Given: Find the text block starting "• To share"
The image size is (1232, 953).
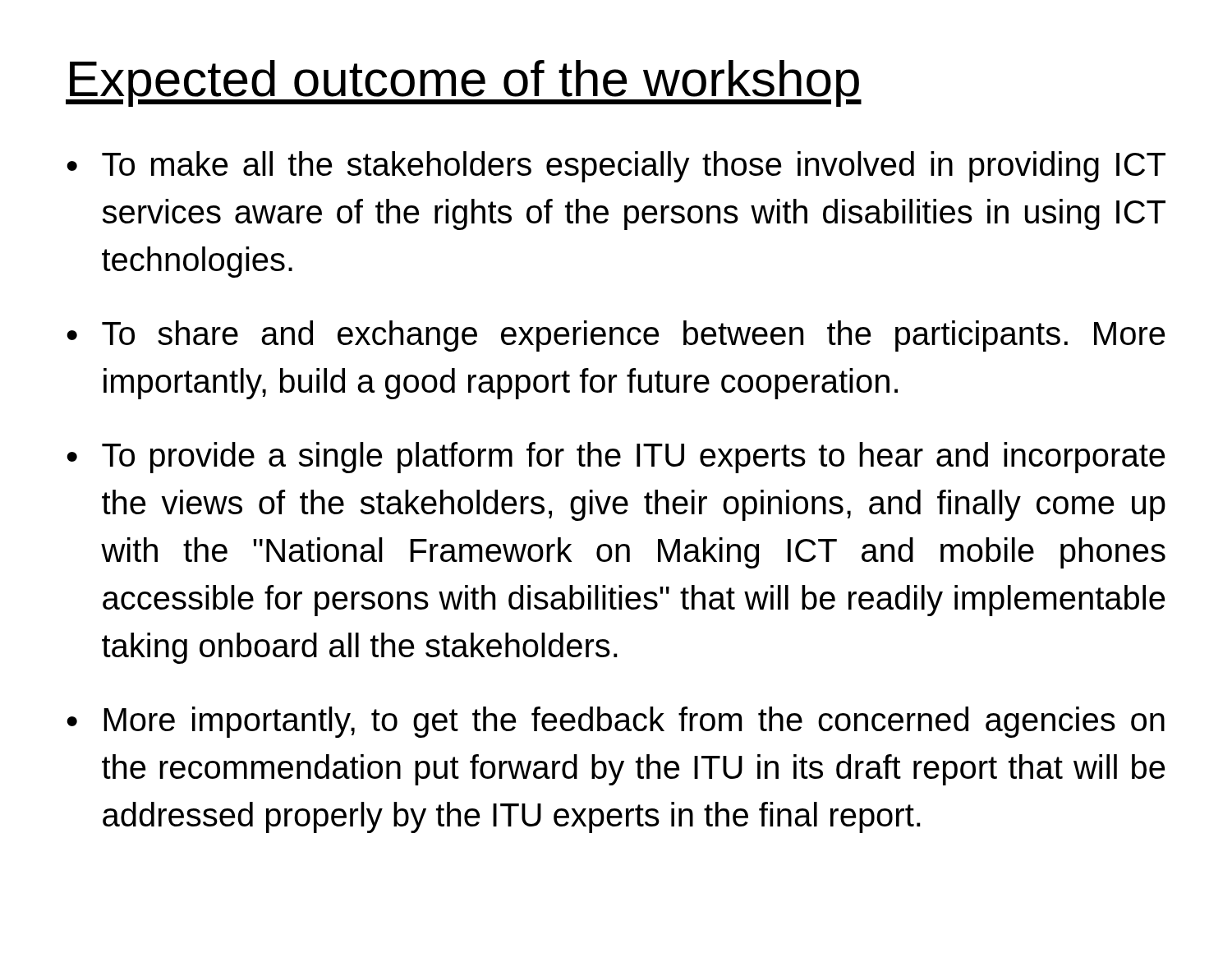Looking at the screenshot, I should tap(616, 358).
